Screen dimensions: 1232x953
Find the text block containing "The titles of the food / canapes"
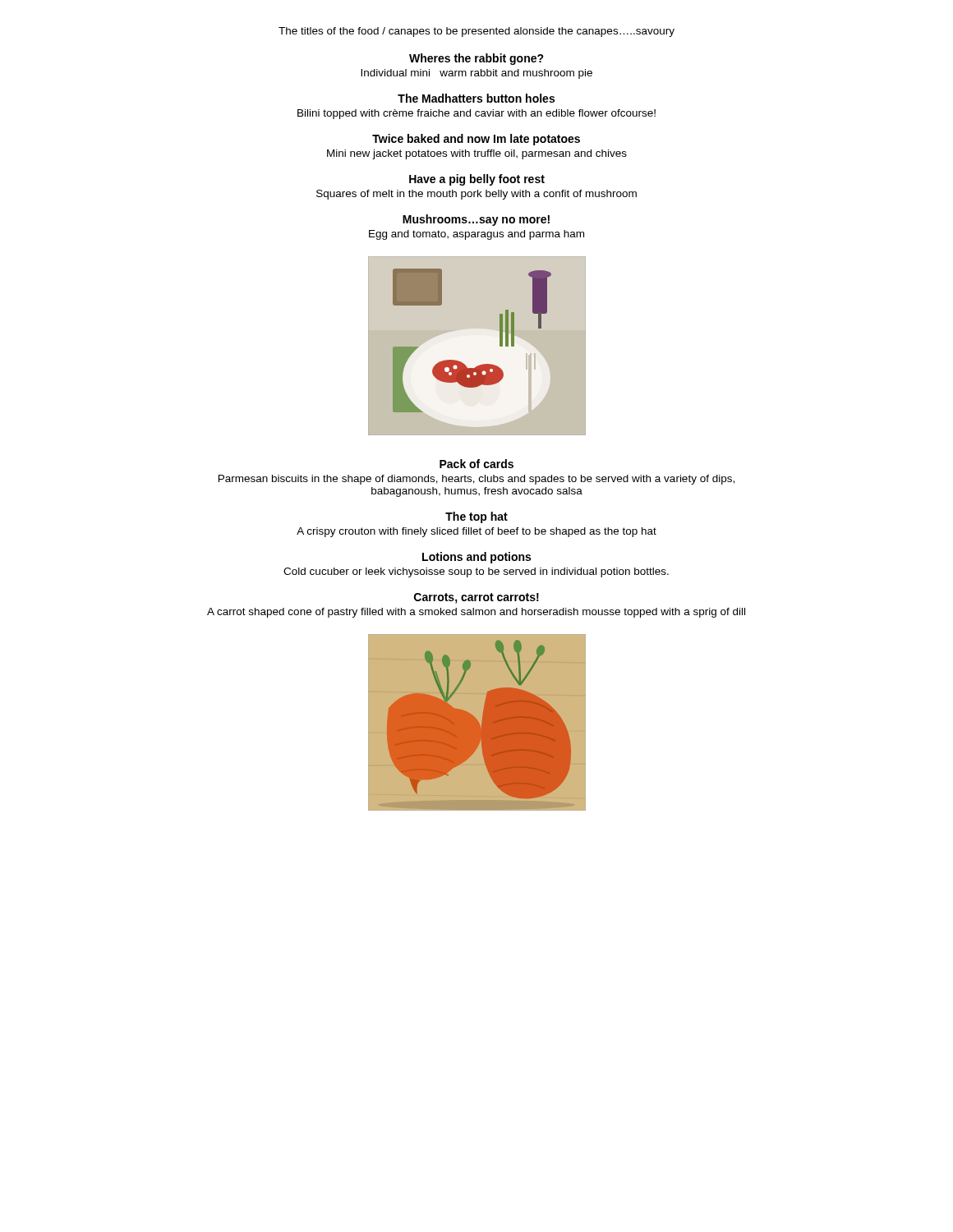[476, 31]
